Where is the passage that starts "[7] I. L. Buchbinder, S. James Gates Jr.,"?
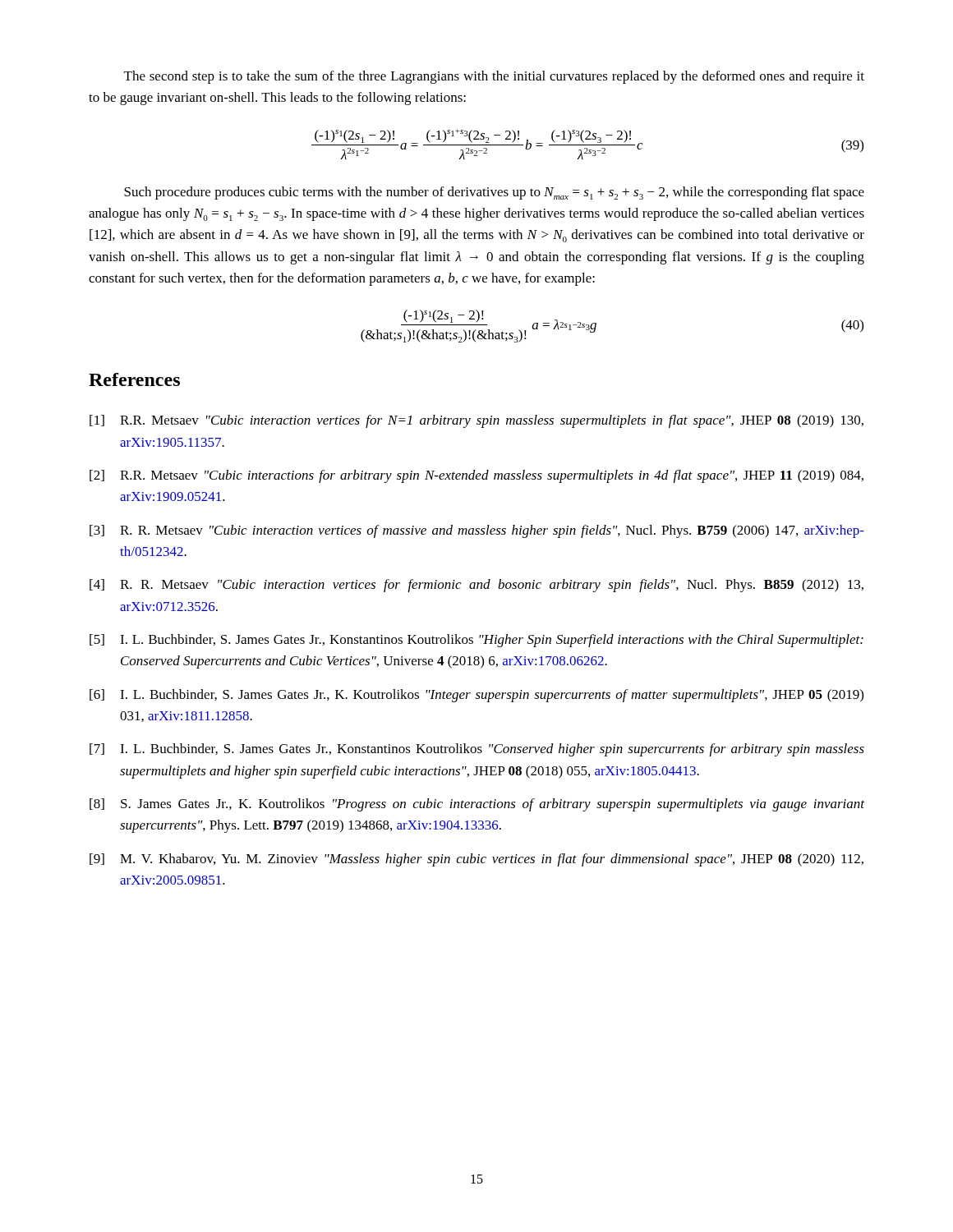953x1232 pixels. 476,760
